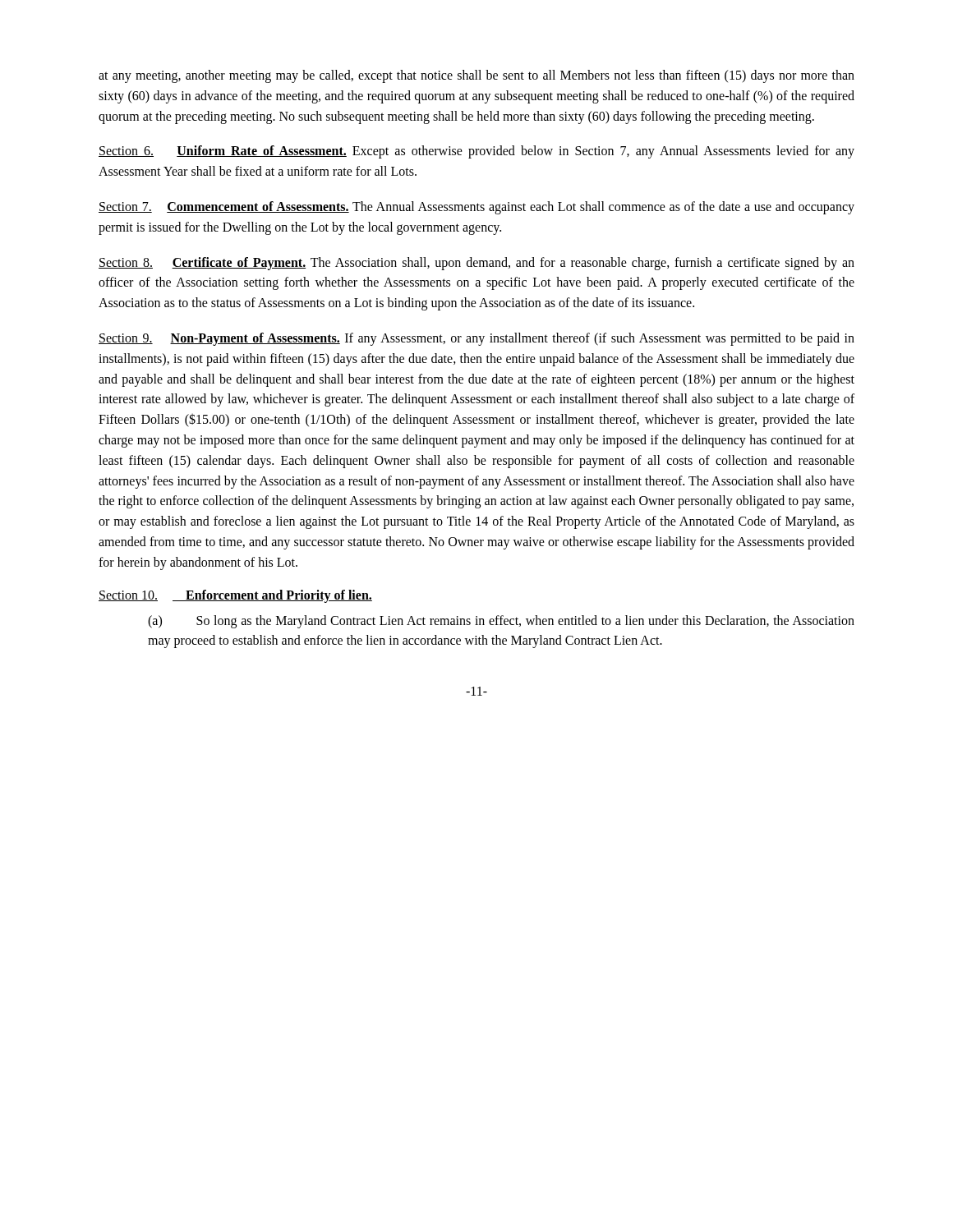
Task: Point to the block beginning "at any meeting,"
Action: (x=476, y=95)
